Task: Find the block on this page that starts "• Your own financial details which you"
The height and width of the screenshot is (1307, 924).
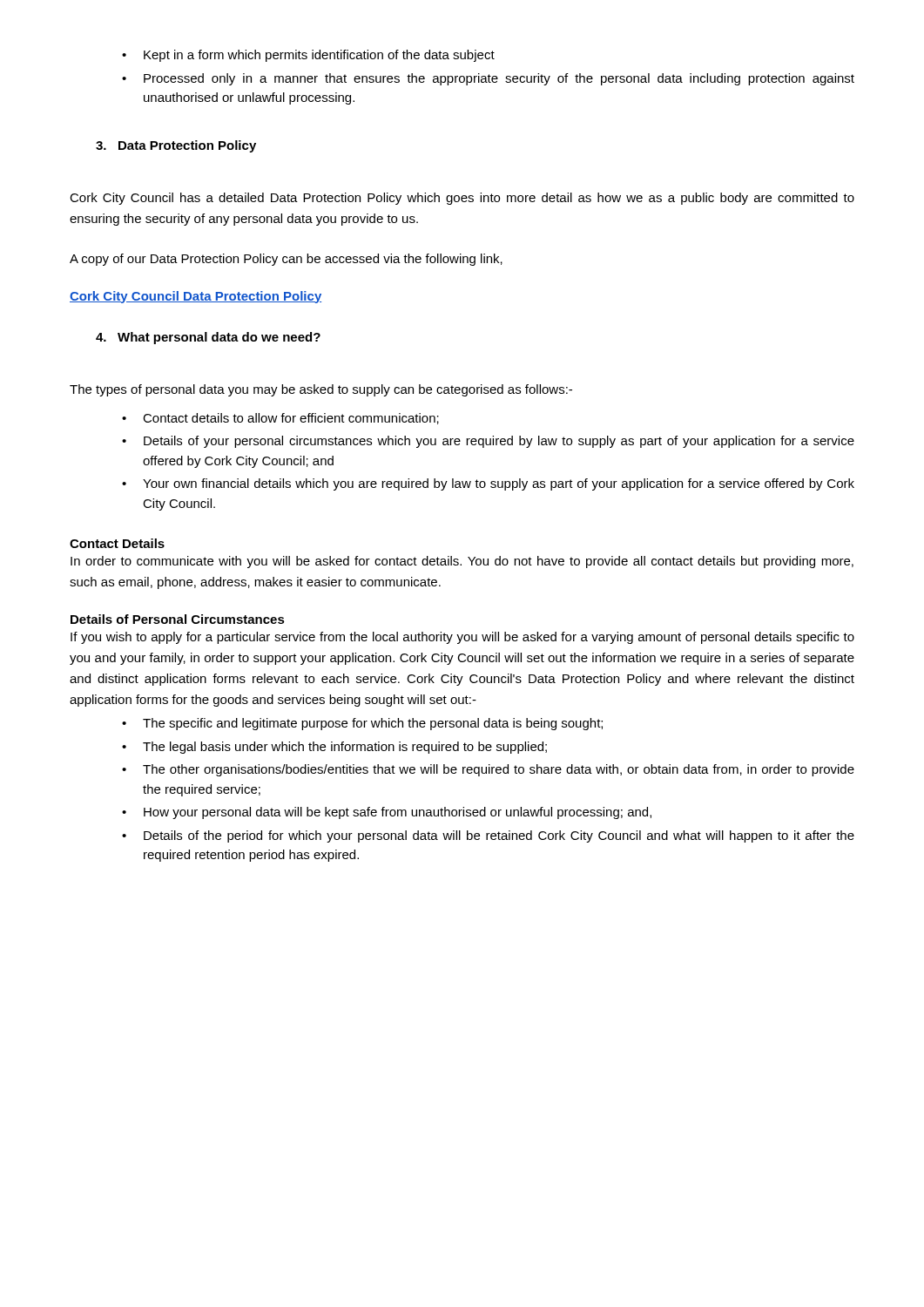Action: (x=488, y=494)
